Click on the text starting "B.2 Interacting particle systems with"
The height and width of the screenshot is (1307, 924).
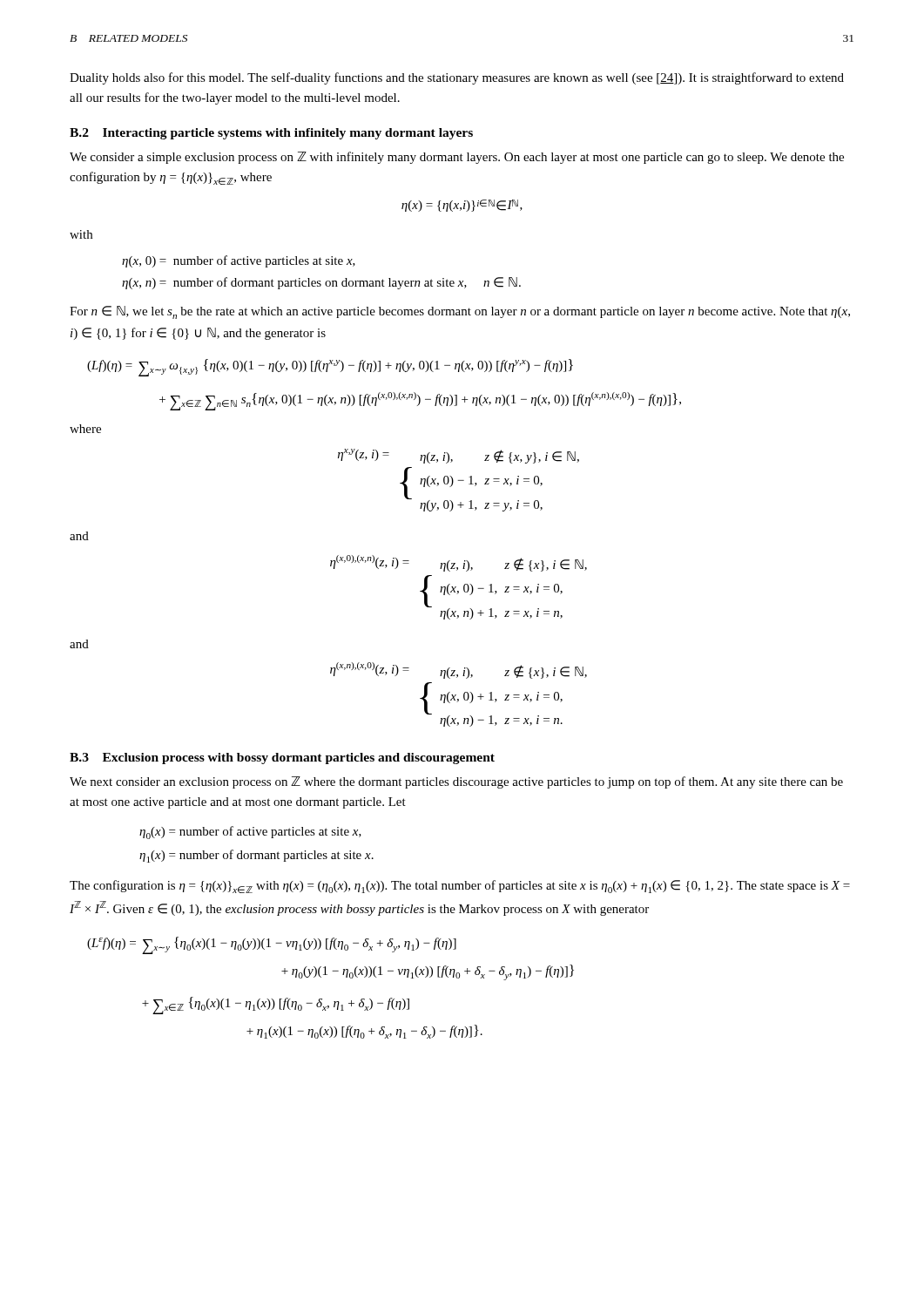[271, 132]
